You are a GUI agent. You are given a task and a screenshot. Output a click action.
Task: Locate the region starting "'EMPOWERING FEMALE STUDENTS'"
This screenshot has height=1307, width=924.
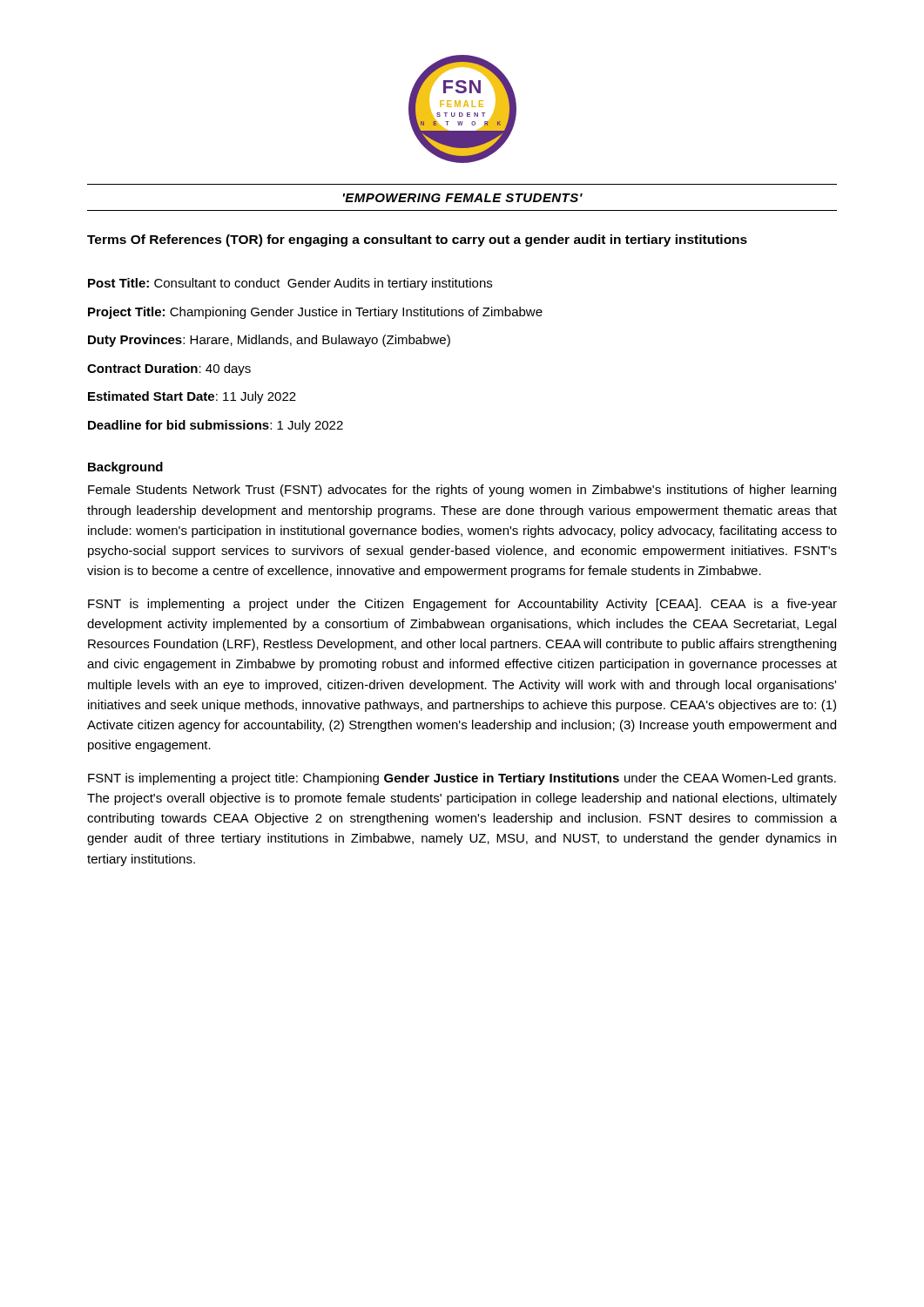coord(462,197)
